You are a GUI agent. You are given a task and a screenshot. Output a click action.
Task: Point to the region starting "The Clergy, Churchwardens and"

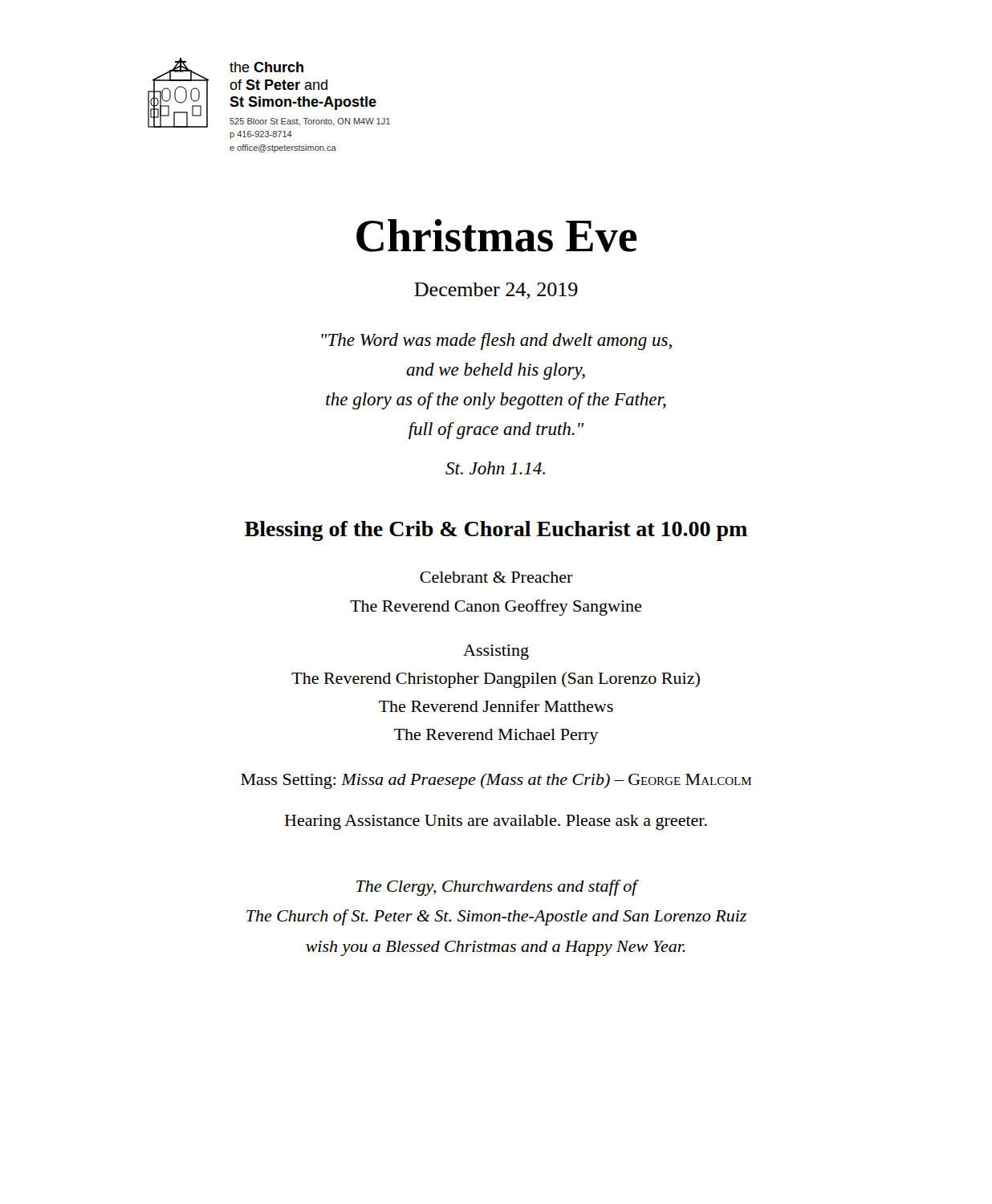coord(496,916)
